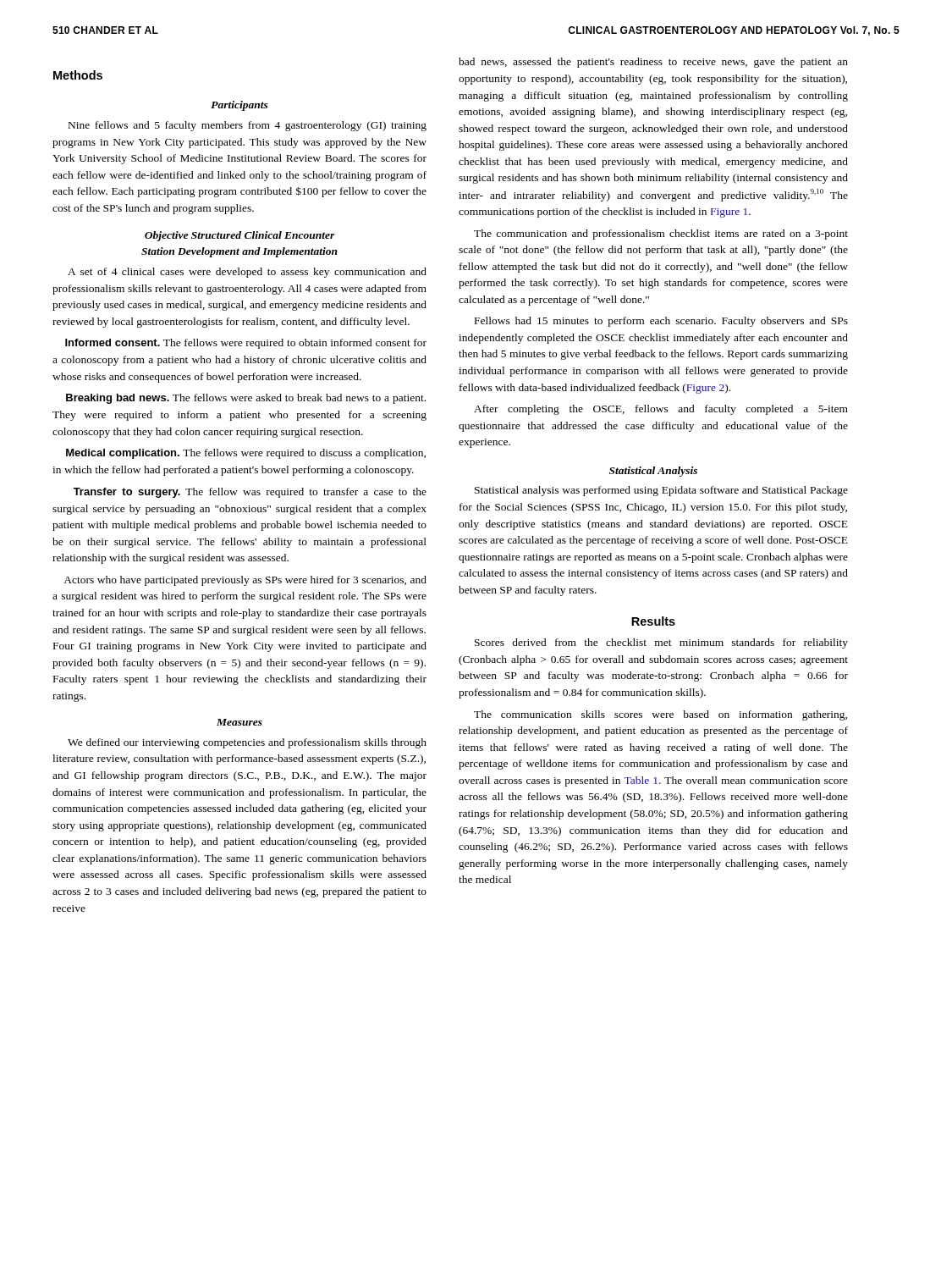Find the block starting "A set of 4 clinical cases were"
Viewport: 952px width, 1270px height.
click(239, 296)
